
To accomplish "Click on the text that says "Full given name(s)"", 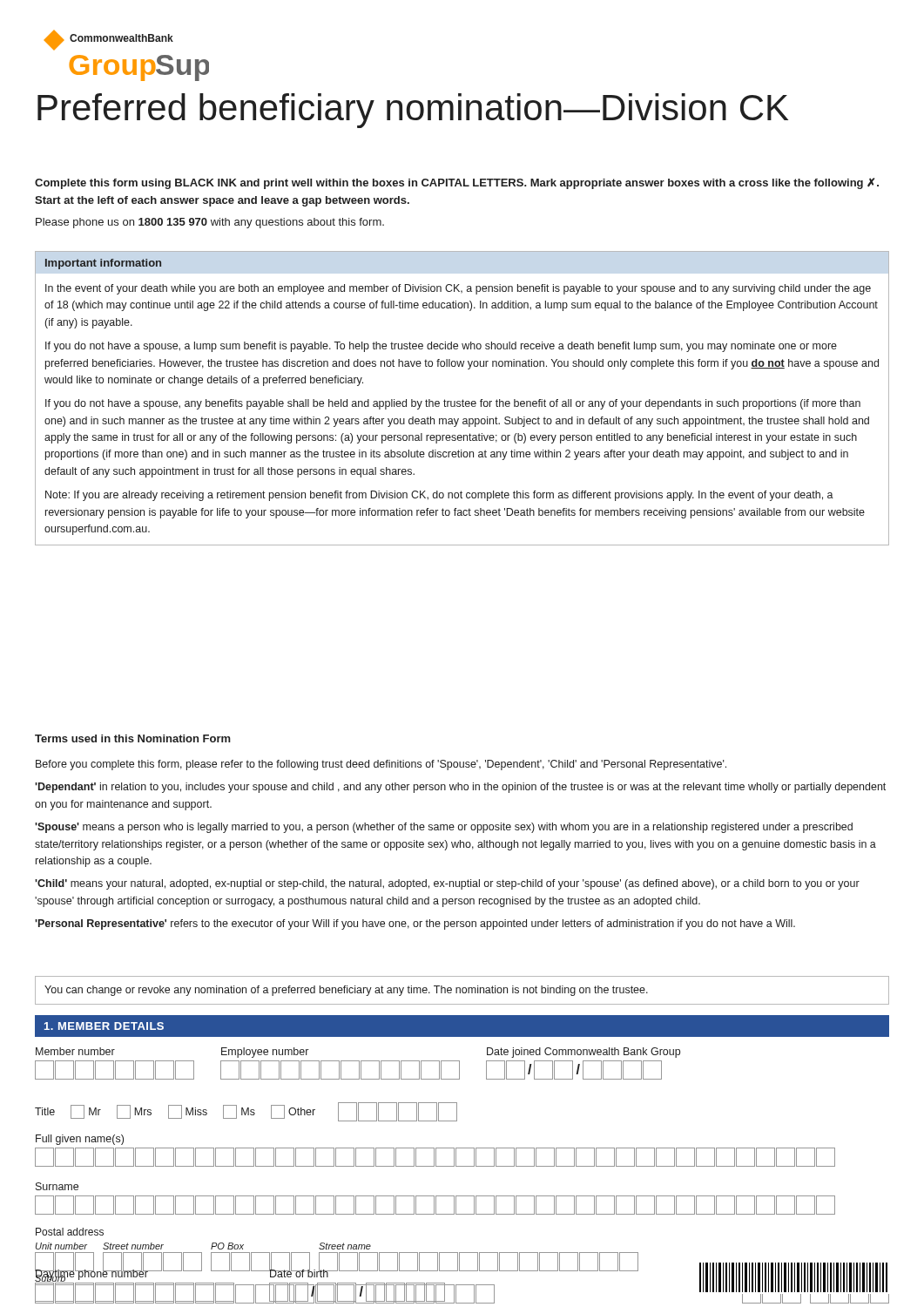I will tap(462, 1150).
